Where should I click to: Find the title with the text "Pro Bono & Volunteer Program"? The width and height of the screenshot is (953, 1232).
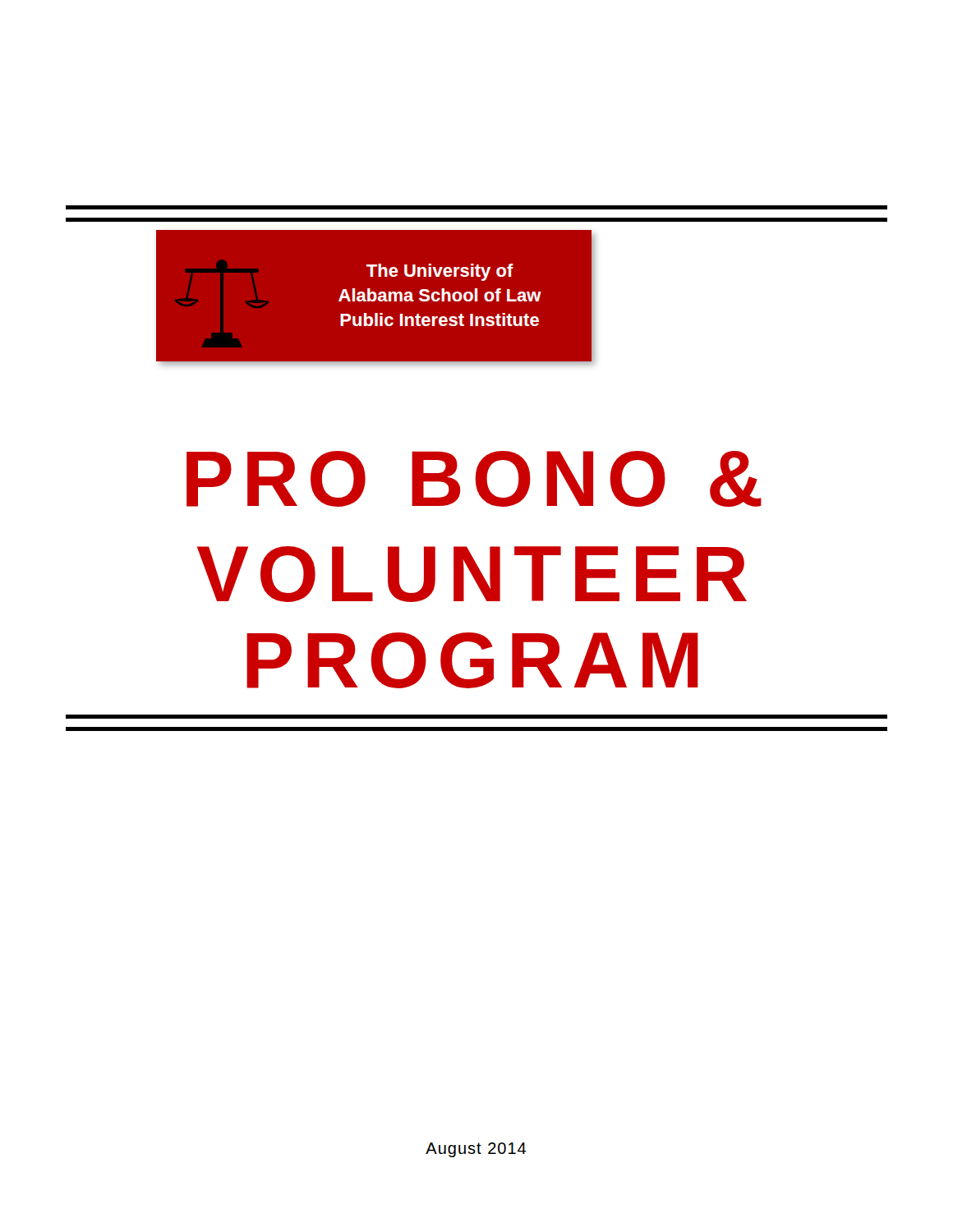[476, 569]
